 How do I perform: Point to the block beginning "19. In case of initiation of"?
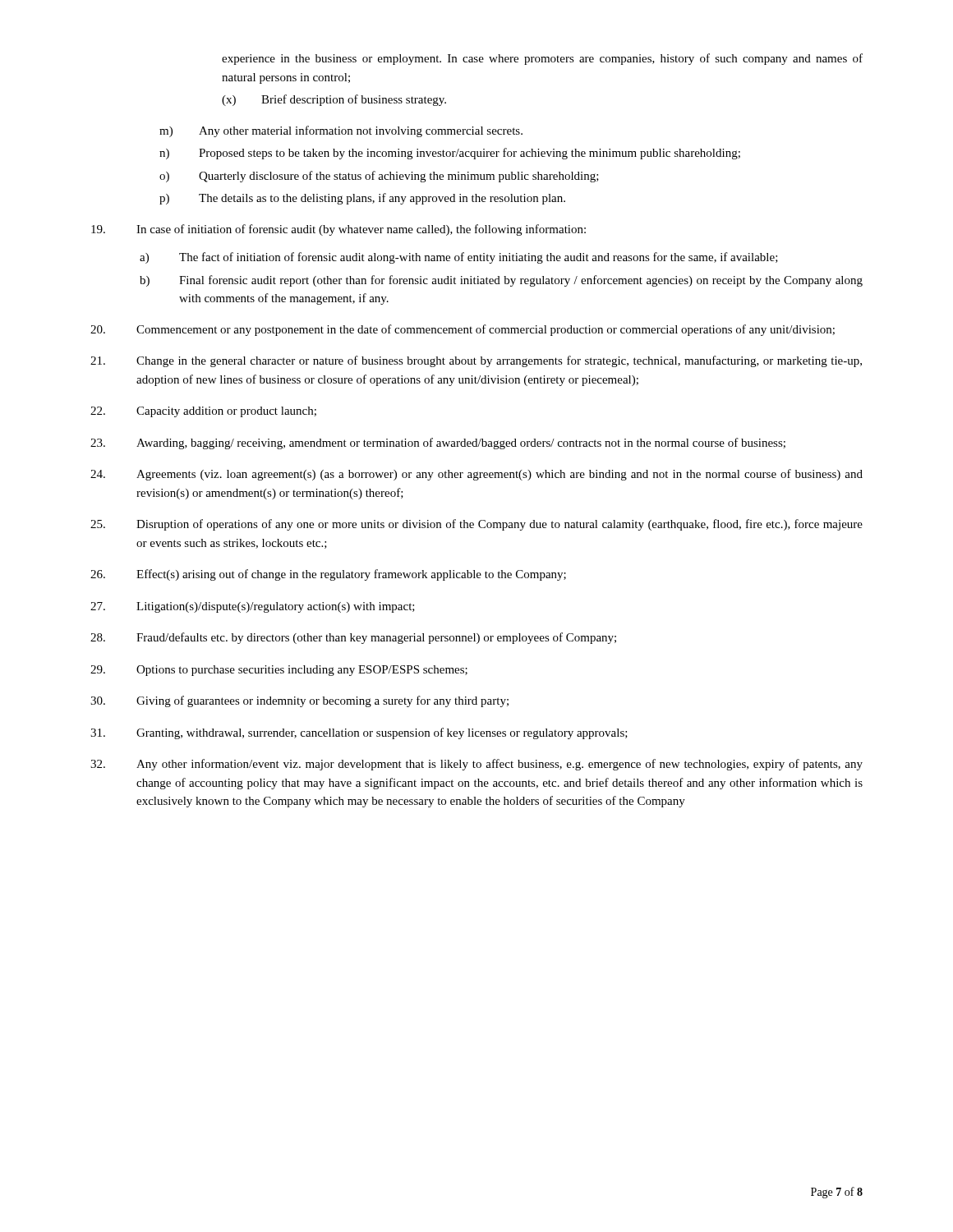[476, 229]
